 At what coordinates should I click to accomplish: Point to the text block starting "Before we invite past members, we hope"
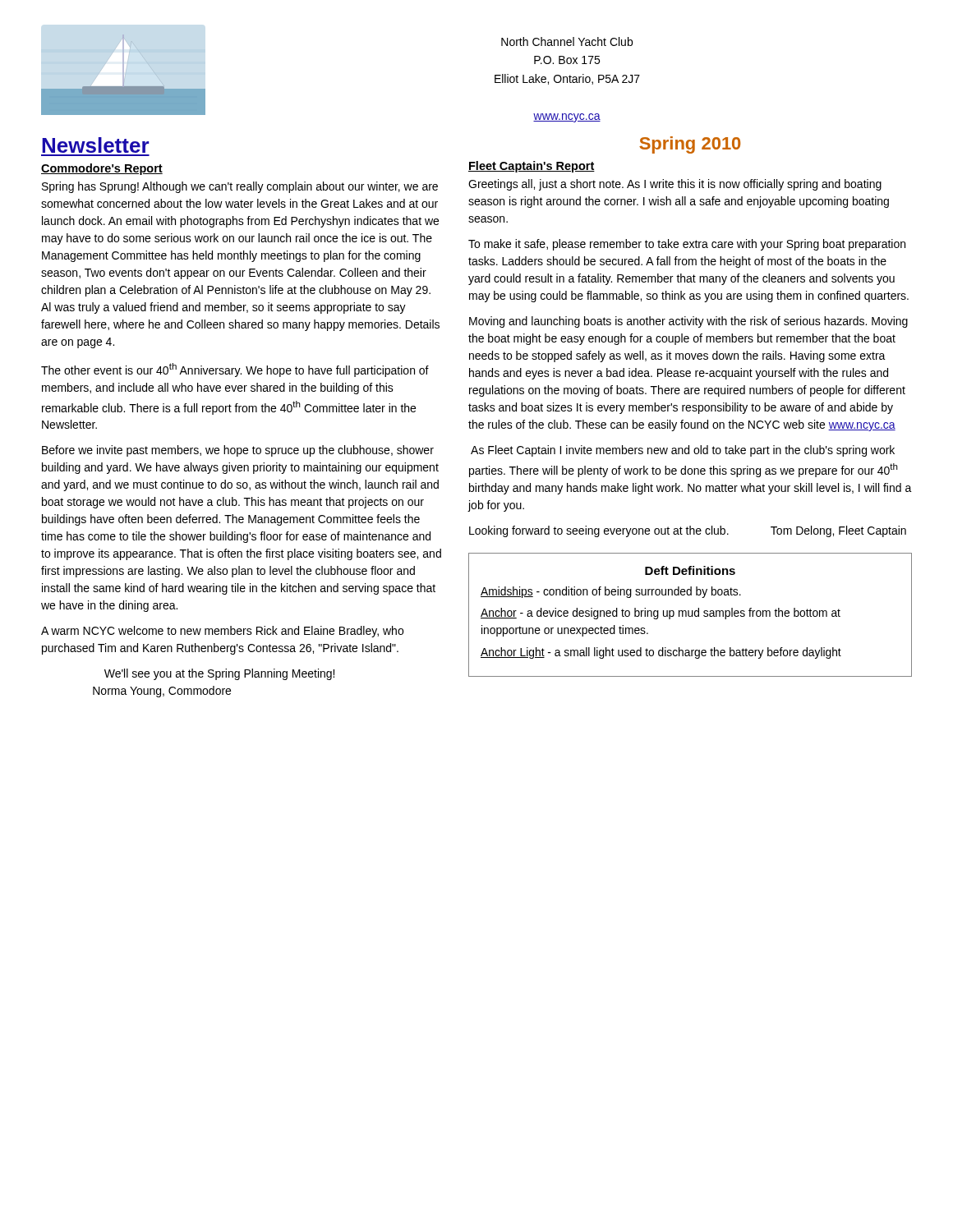(241, 528)
